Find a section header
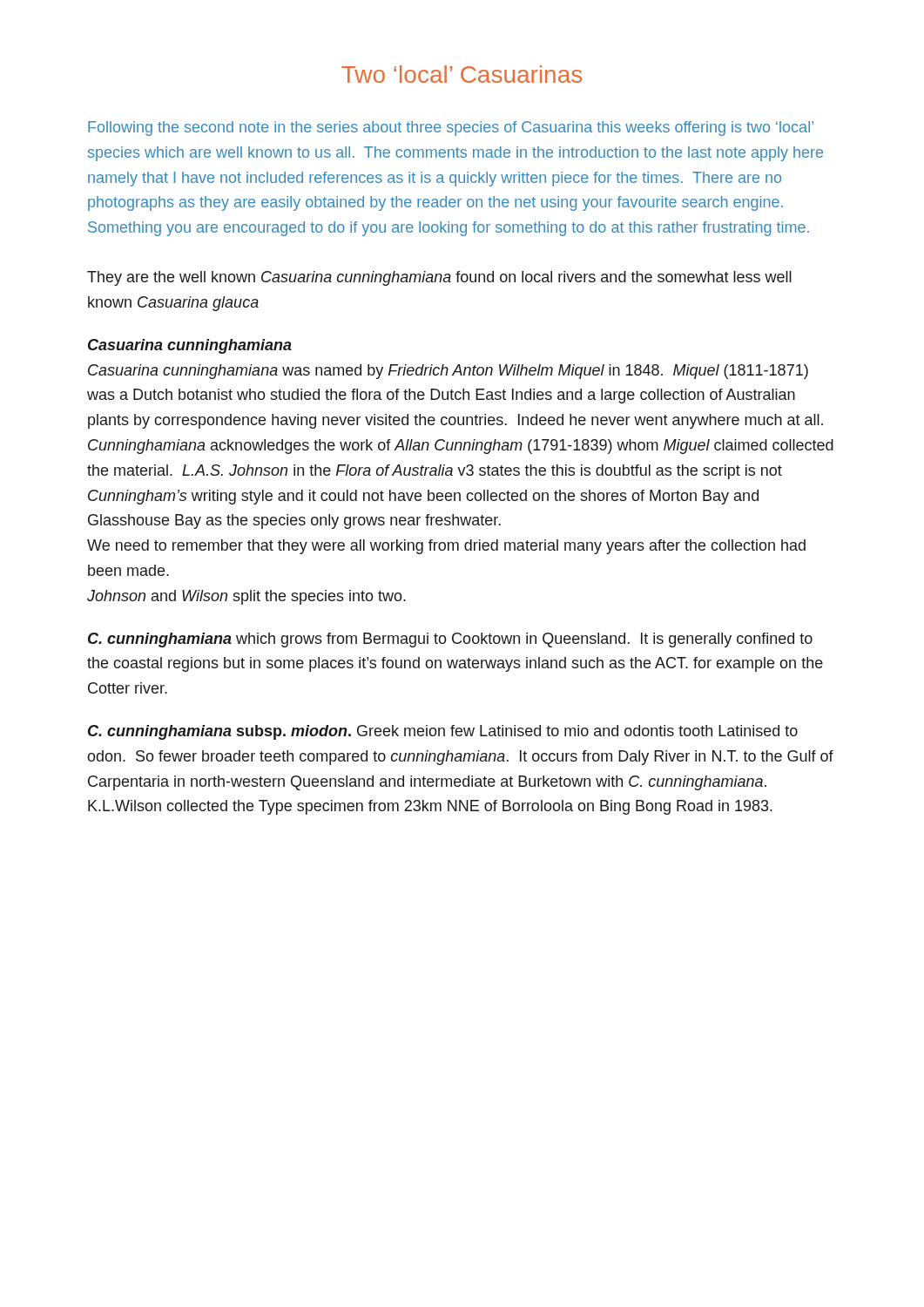 tap(189, 345)
